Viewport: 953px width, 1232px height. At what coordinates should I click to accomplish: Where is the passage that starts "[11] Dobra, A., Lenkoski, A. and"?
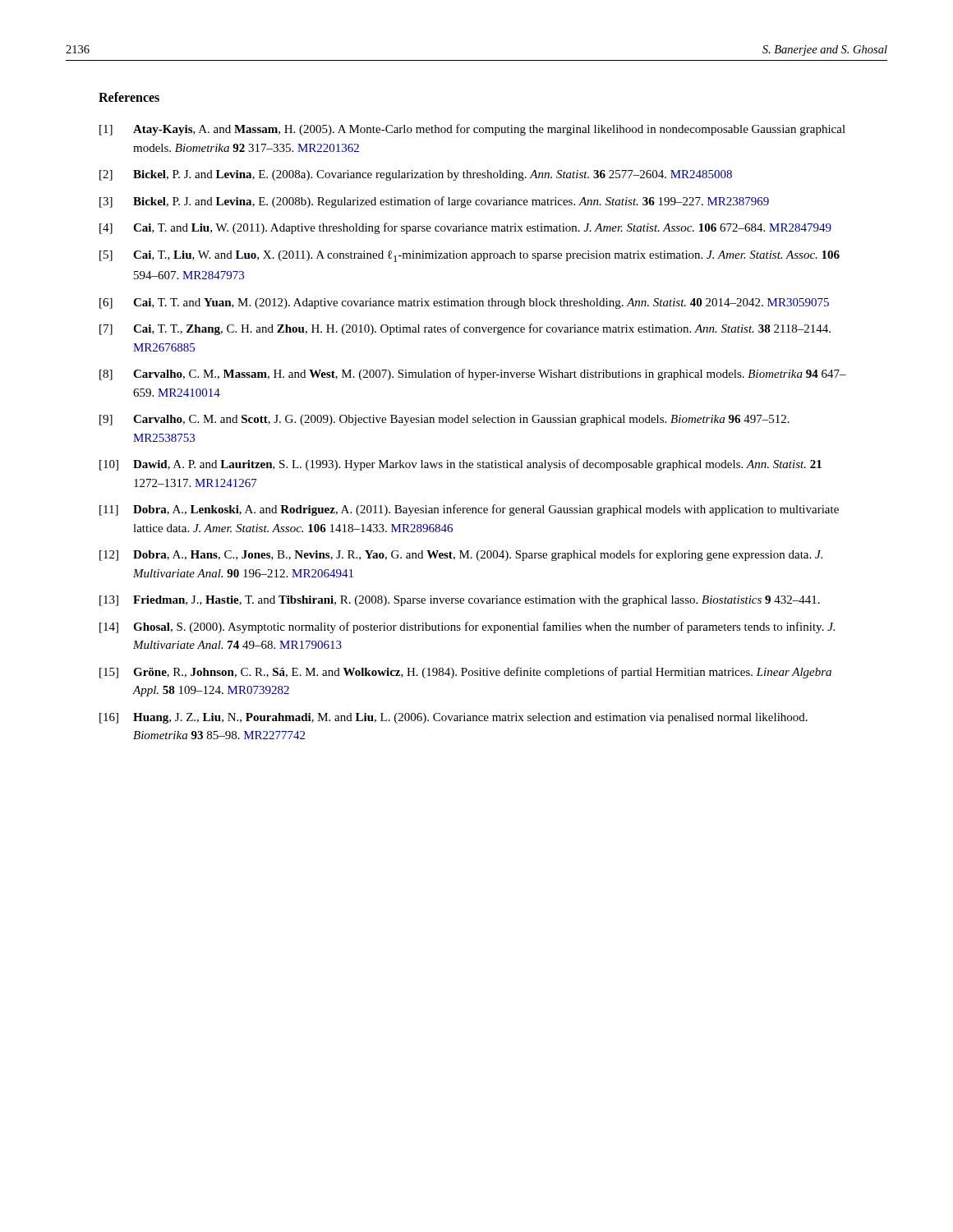pos(476,519)
